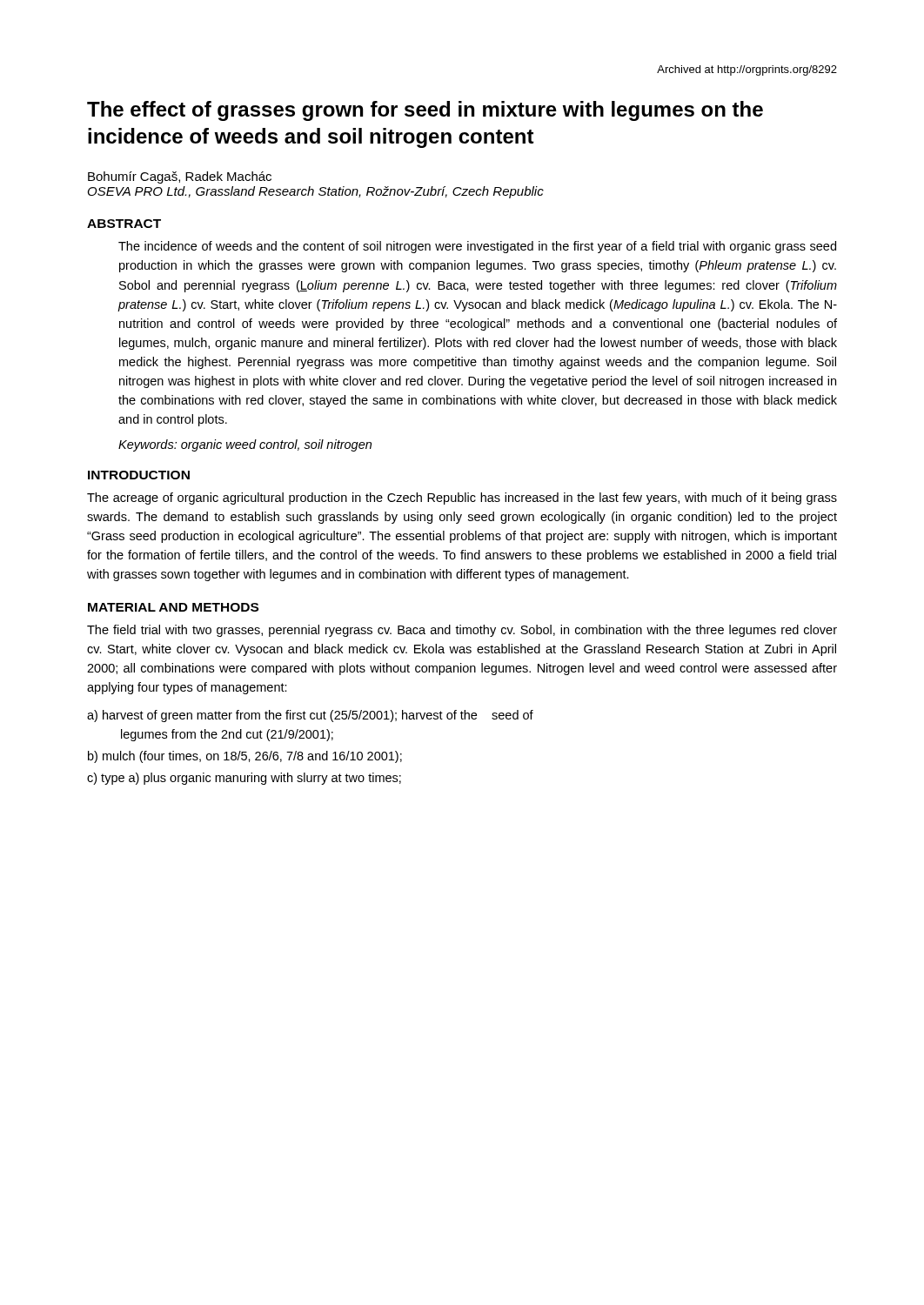Image resolution: width=924 pixels, height=1305 pixels.
Task: Select the list item with the text "b) mulch (four times, on 18/5, 26/6,"
Action: pos(245,756)
